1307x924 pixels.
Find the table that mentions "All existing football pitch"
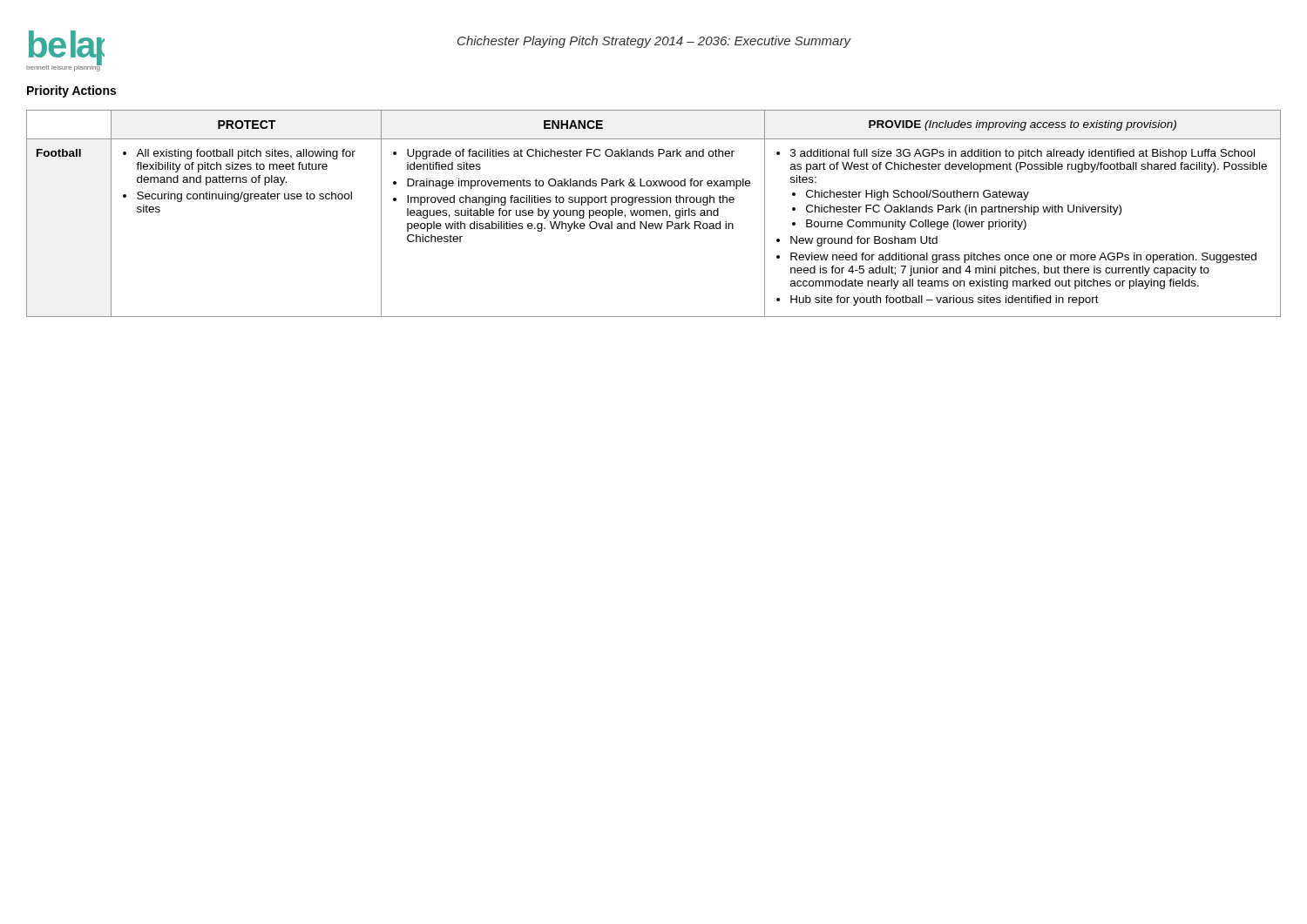point(654,213)
